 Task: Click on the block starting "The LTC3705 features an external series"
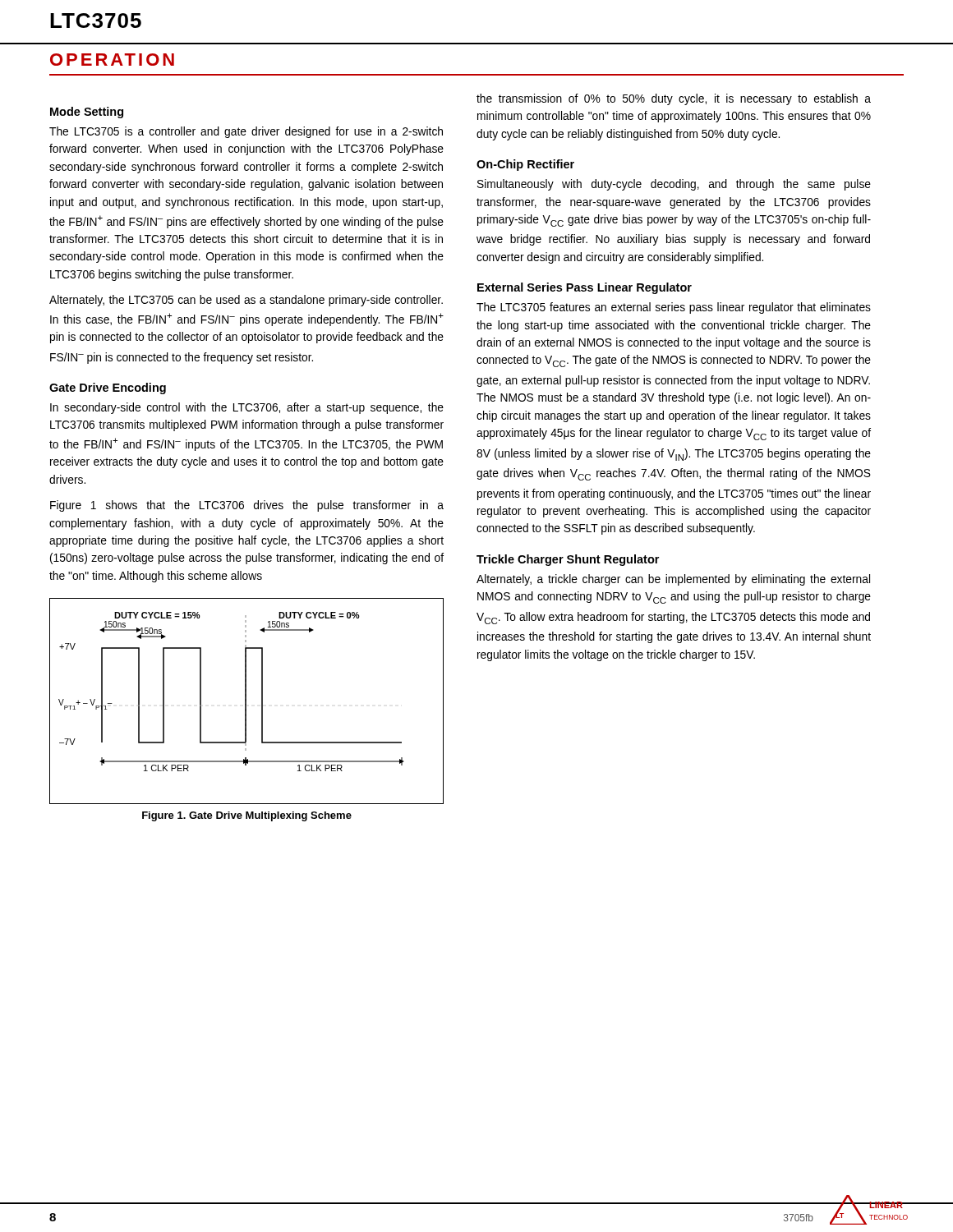click(674, 418)
